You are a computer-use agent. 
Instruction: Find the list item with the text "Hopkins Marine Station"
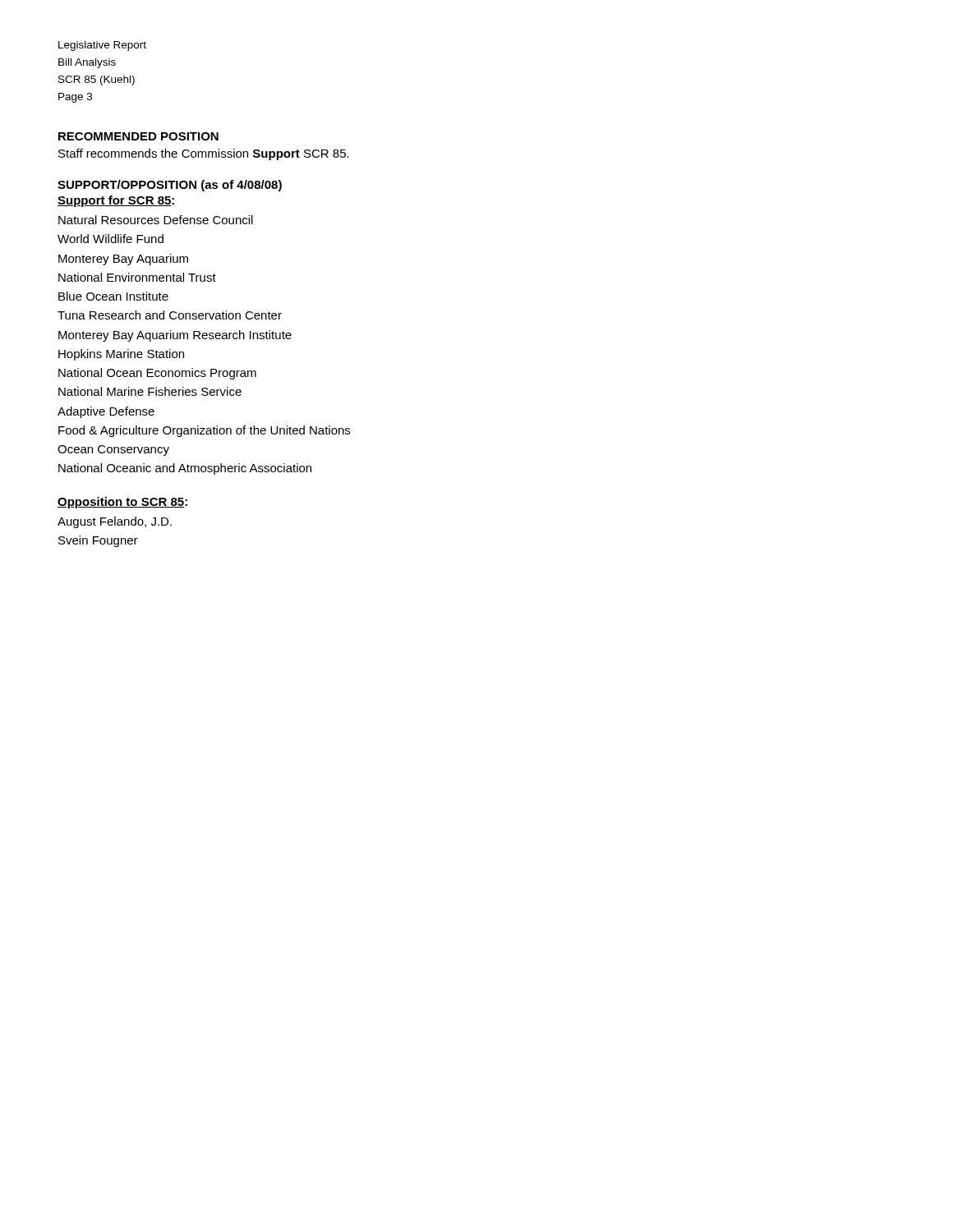[121, 354]
